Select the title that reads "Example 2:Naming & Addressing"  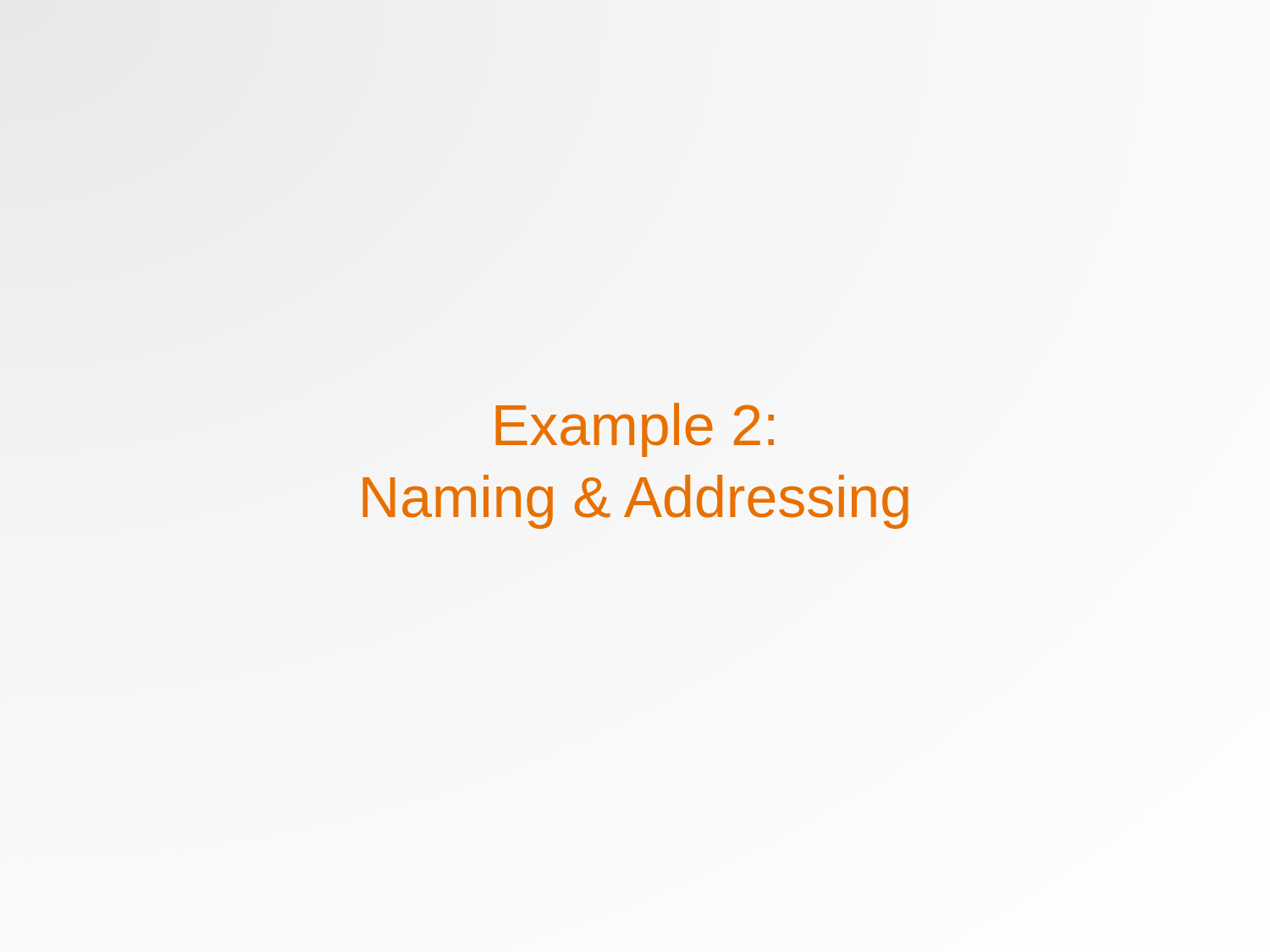[635, 461]
